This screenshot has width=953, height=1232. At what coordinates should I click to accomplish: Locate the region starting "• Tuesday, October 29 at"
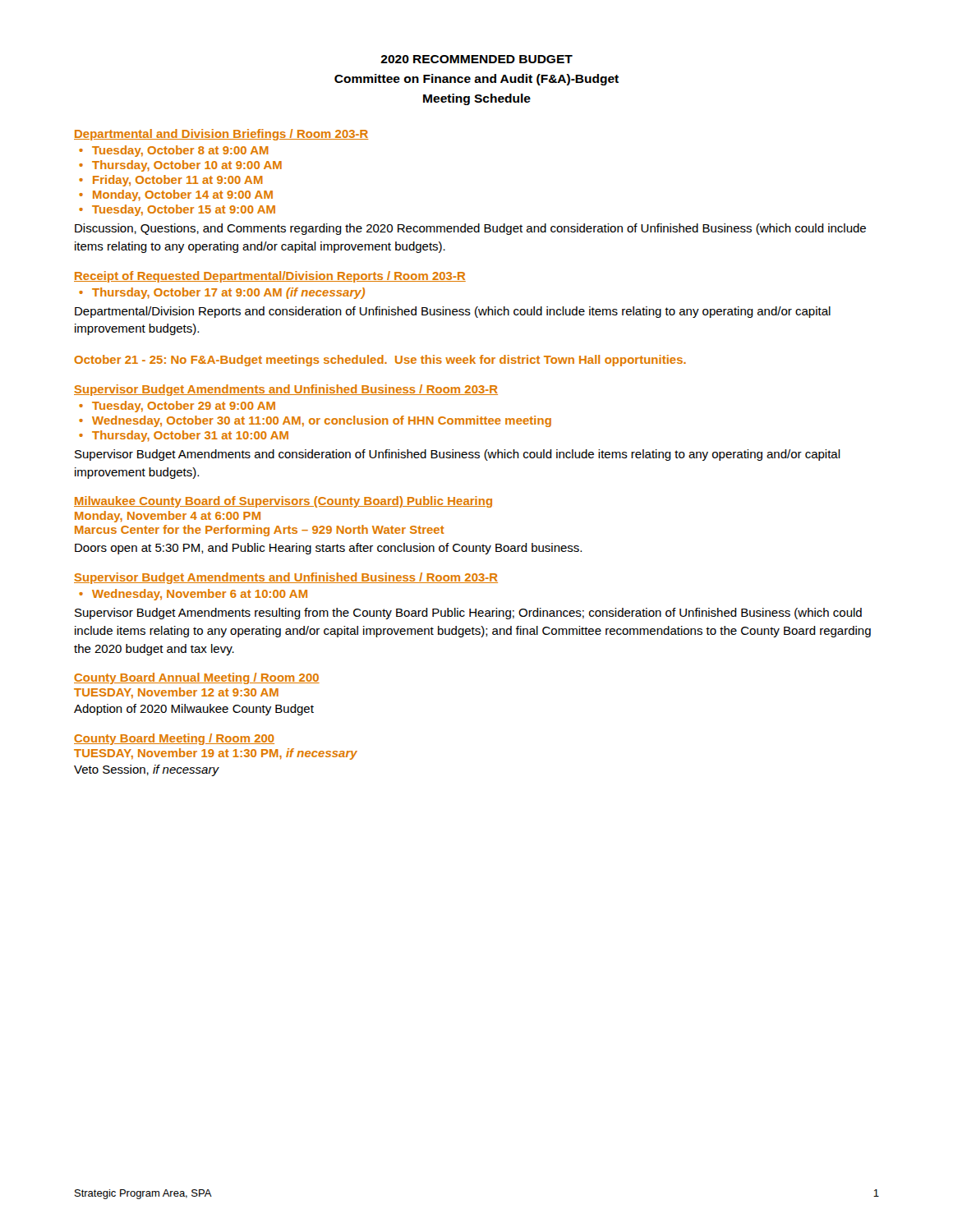[x=177, y=405]
